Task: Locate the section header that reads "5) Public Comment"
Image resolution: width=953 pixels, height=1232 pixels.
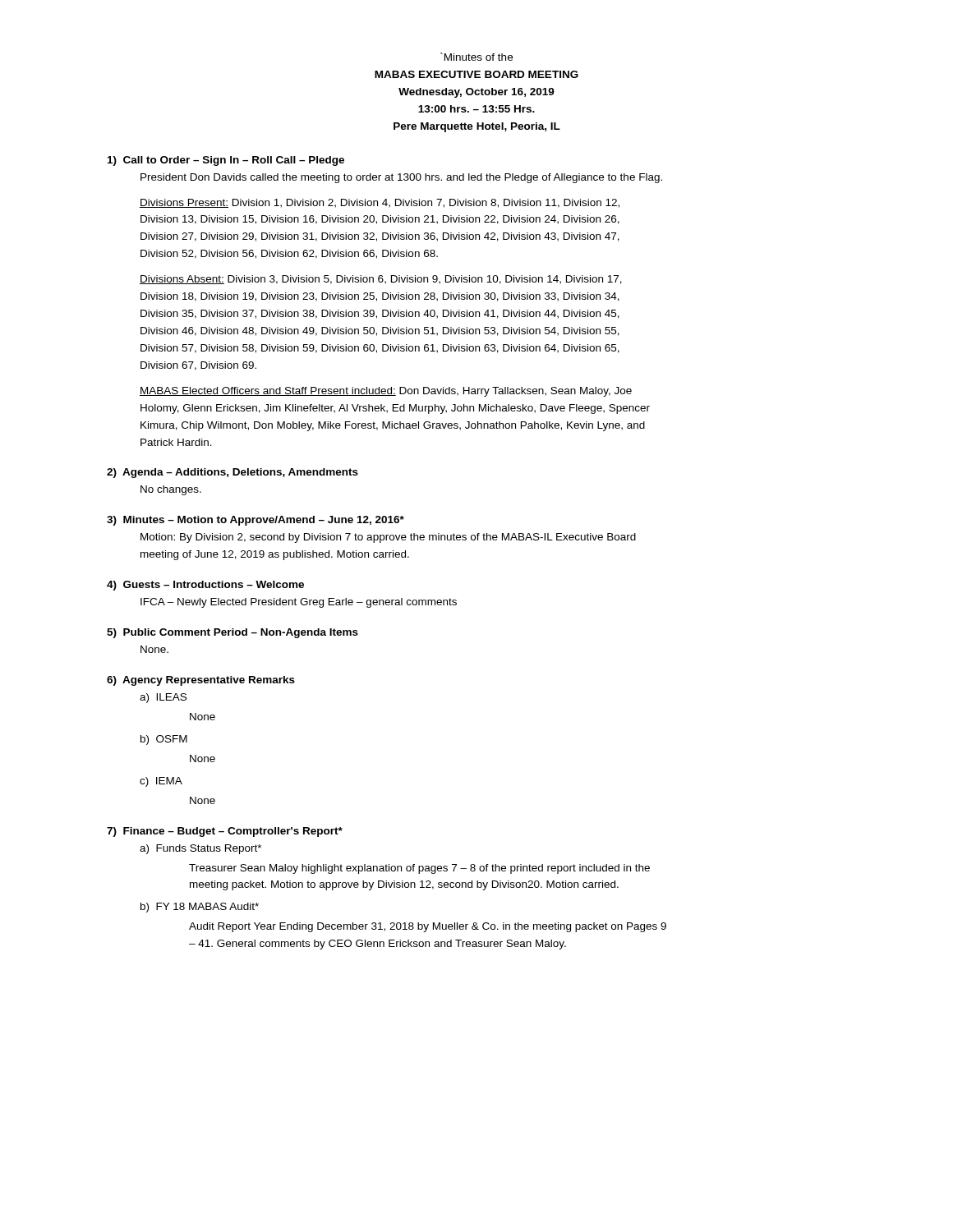Action: [233, 632]
